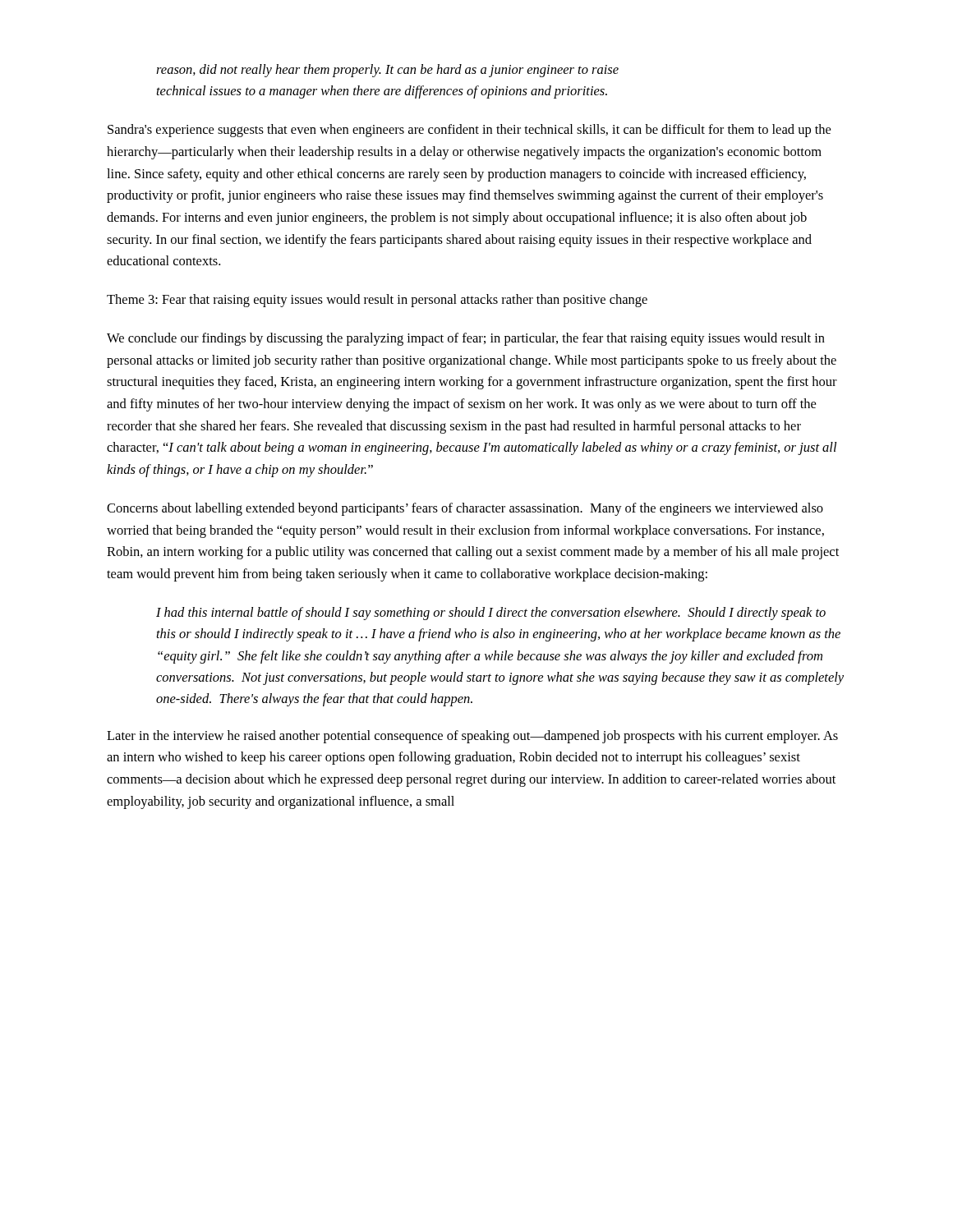Select the text starting "Concerns about labelling extended beyond participants’ fears of"
The height and width of the screenshot is (1232, 953).
coord(473,541)
